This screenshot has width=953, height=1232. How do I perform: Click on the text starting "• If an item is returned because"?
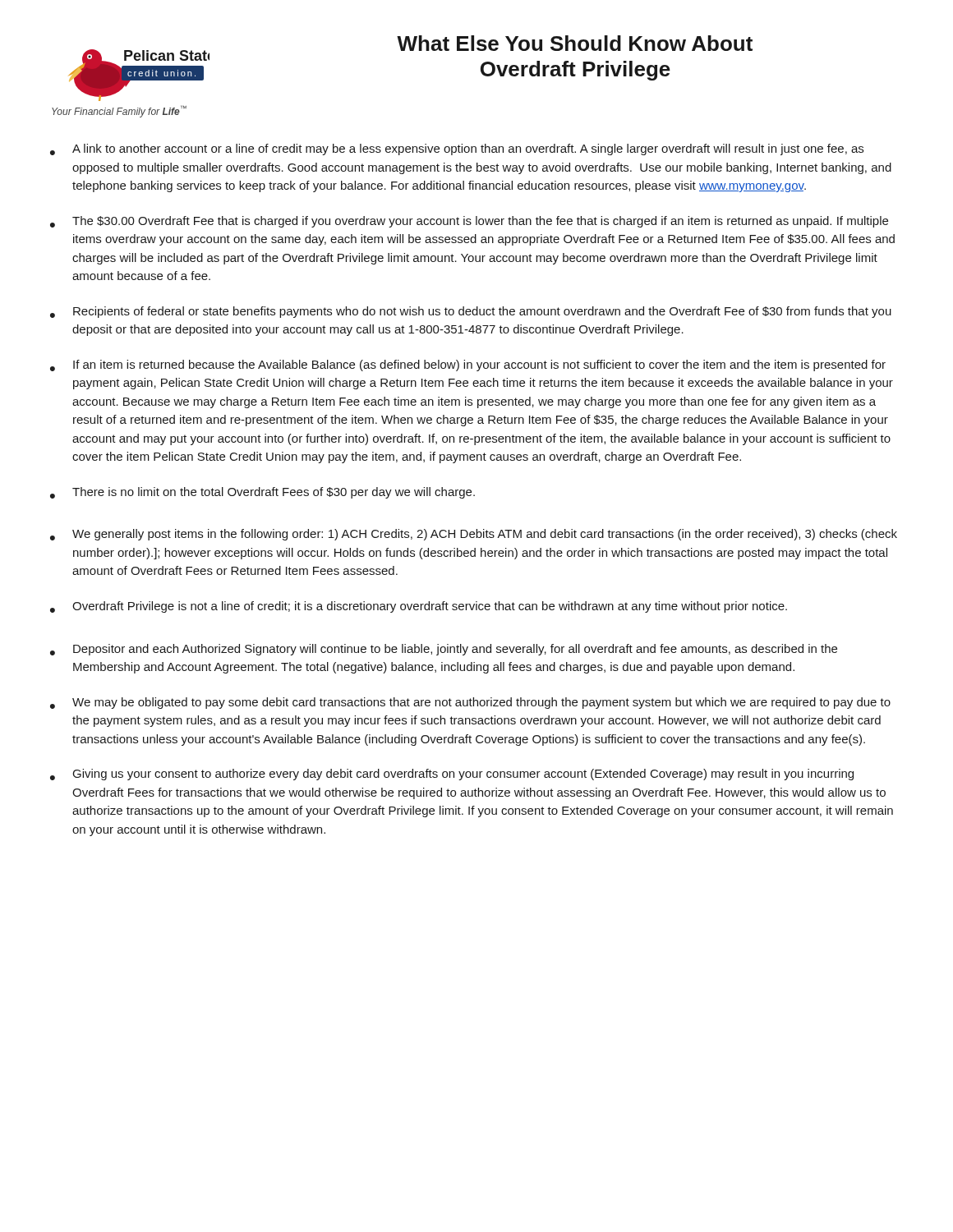pyautogui.click(x=476, y=411)
